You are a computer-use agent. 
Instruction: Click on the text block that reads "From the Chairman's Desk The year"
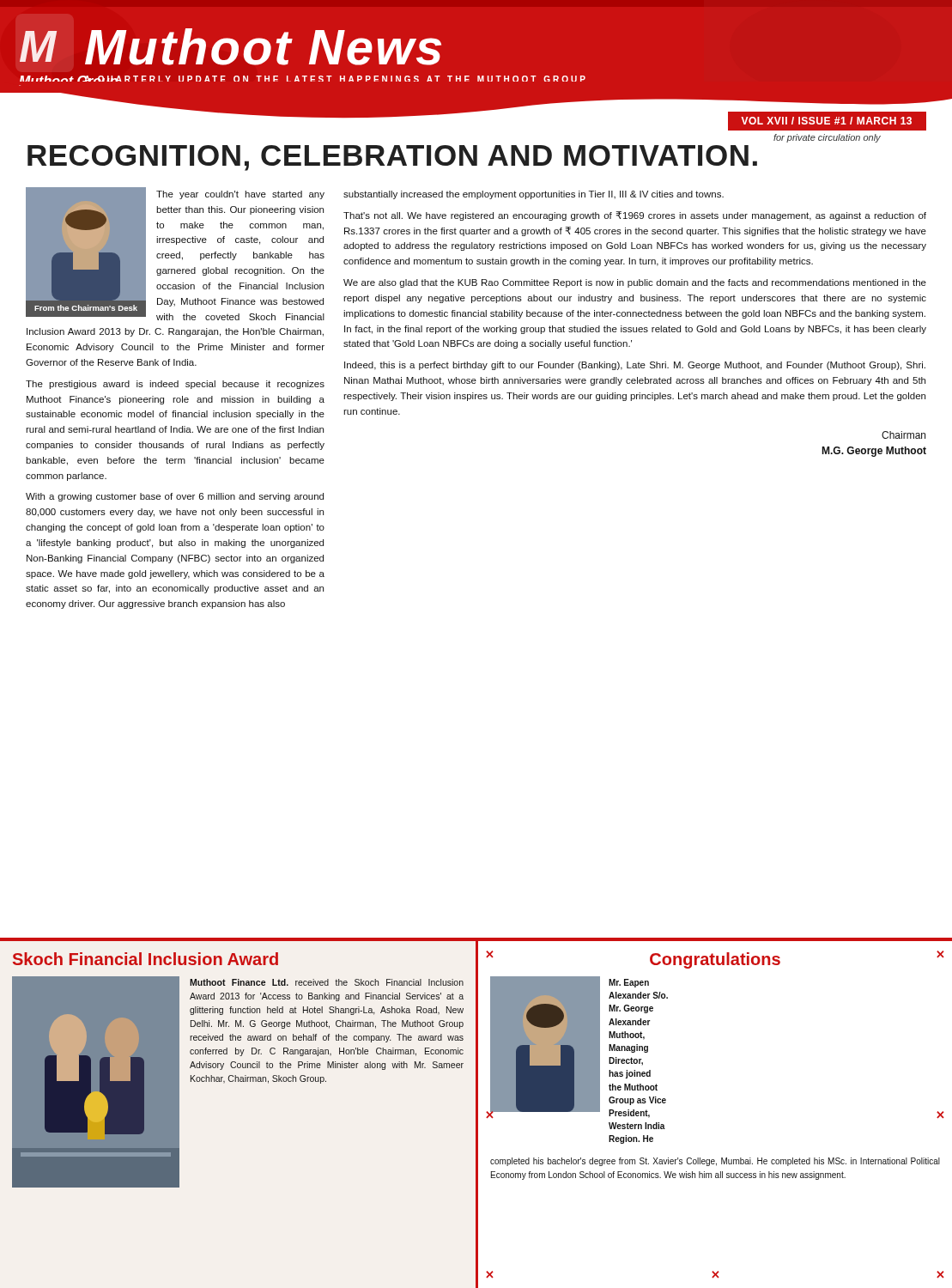click(175, 400)
